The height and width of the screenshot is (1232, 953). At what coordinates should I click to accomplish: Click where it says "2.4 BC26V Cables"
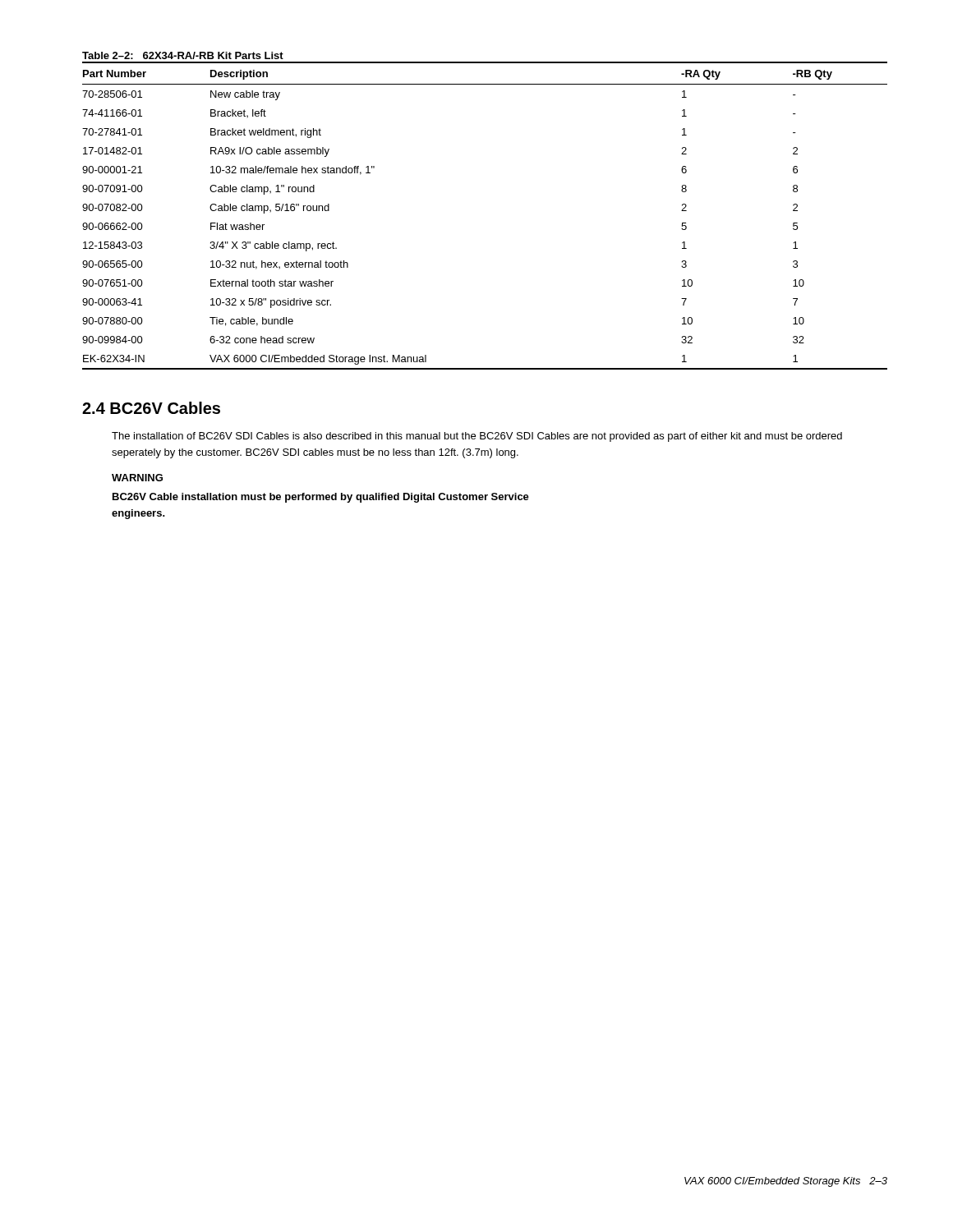pyautogui.click(x=152, y=408)
